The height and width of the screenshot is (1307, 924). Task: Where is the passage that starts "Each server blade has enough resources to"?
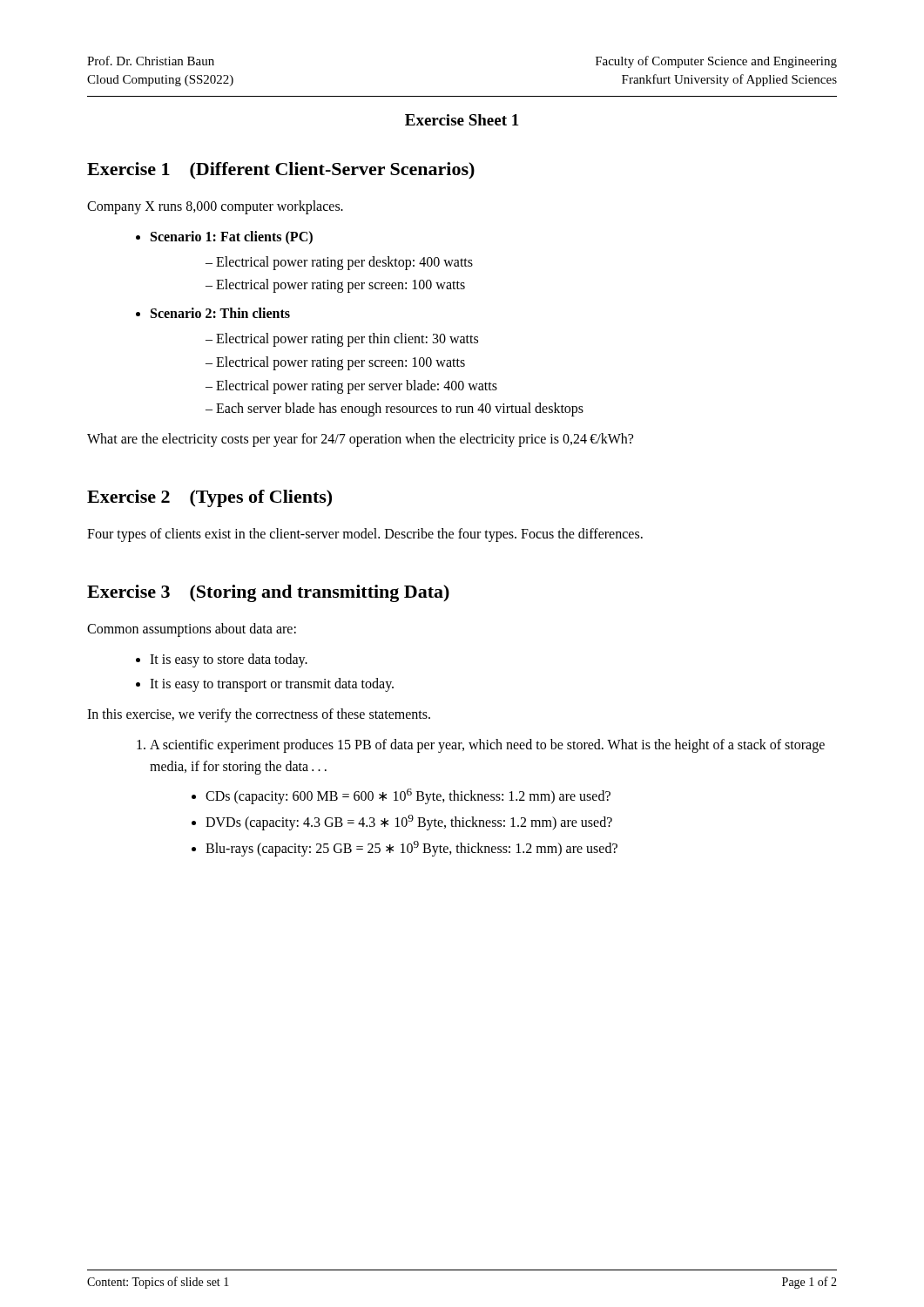[400, 409]
